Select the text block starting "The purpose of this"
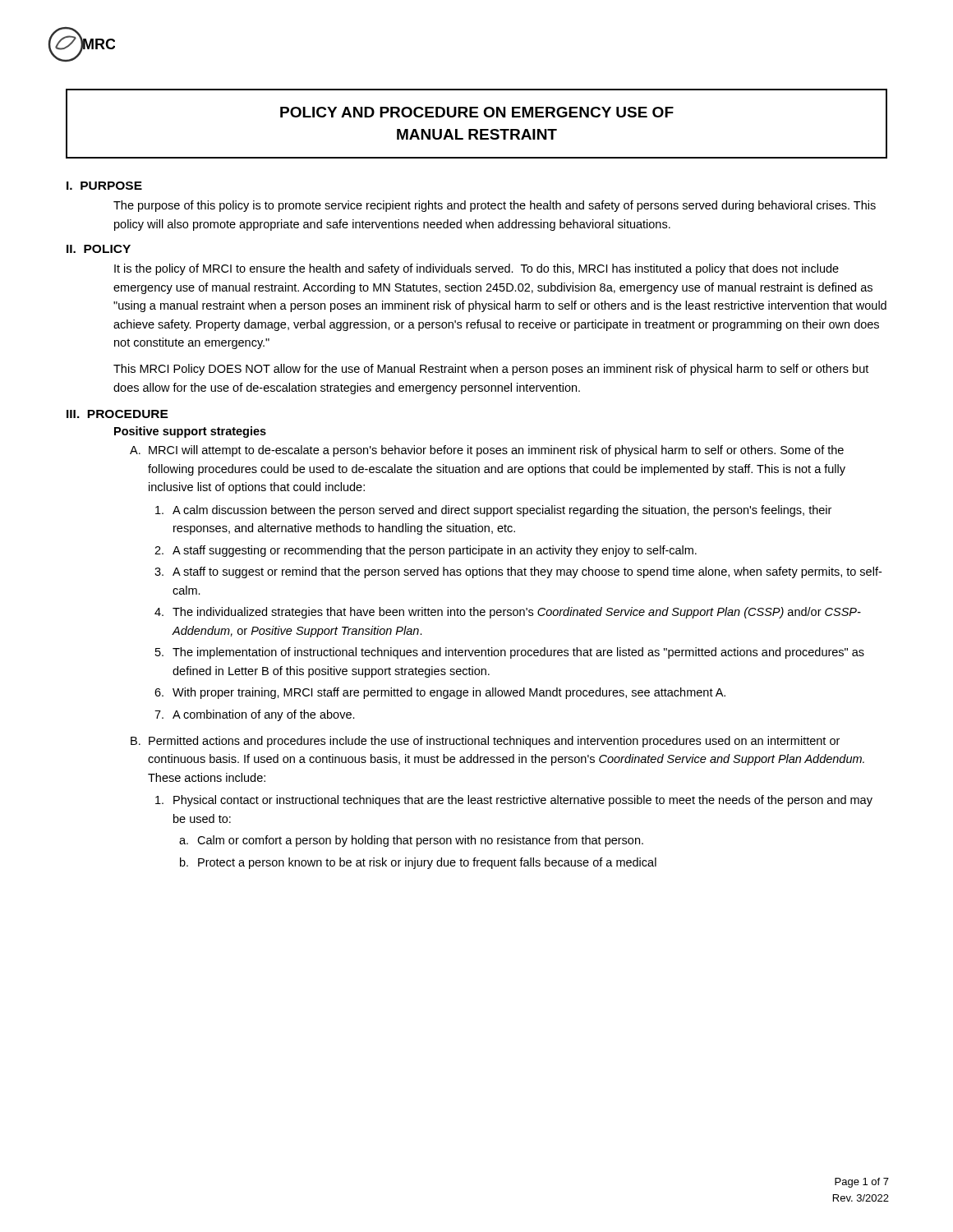The image size is (953, 1232). point(495,215)
